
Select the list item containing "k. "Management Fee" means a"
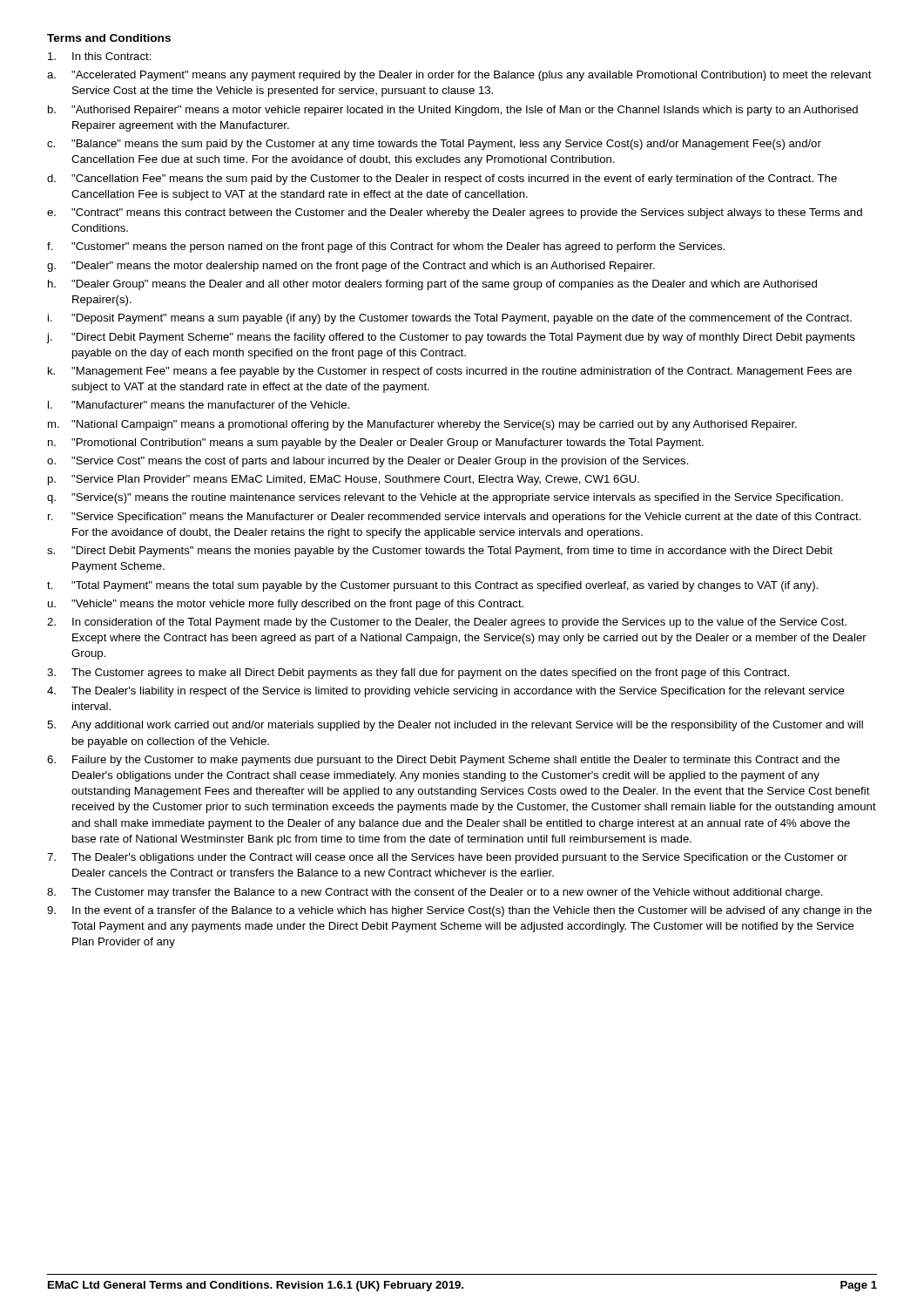coord(462,379)
